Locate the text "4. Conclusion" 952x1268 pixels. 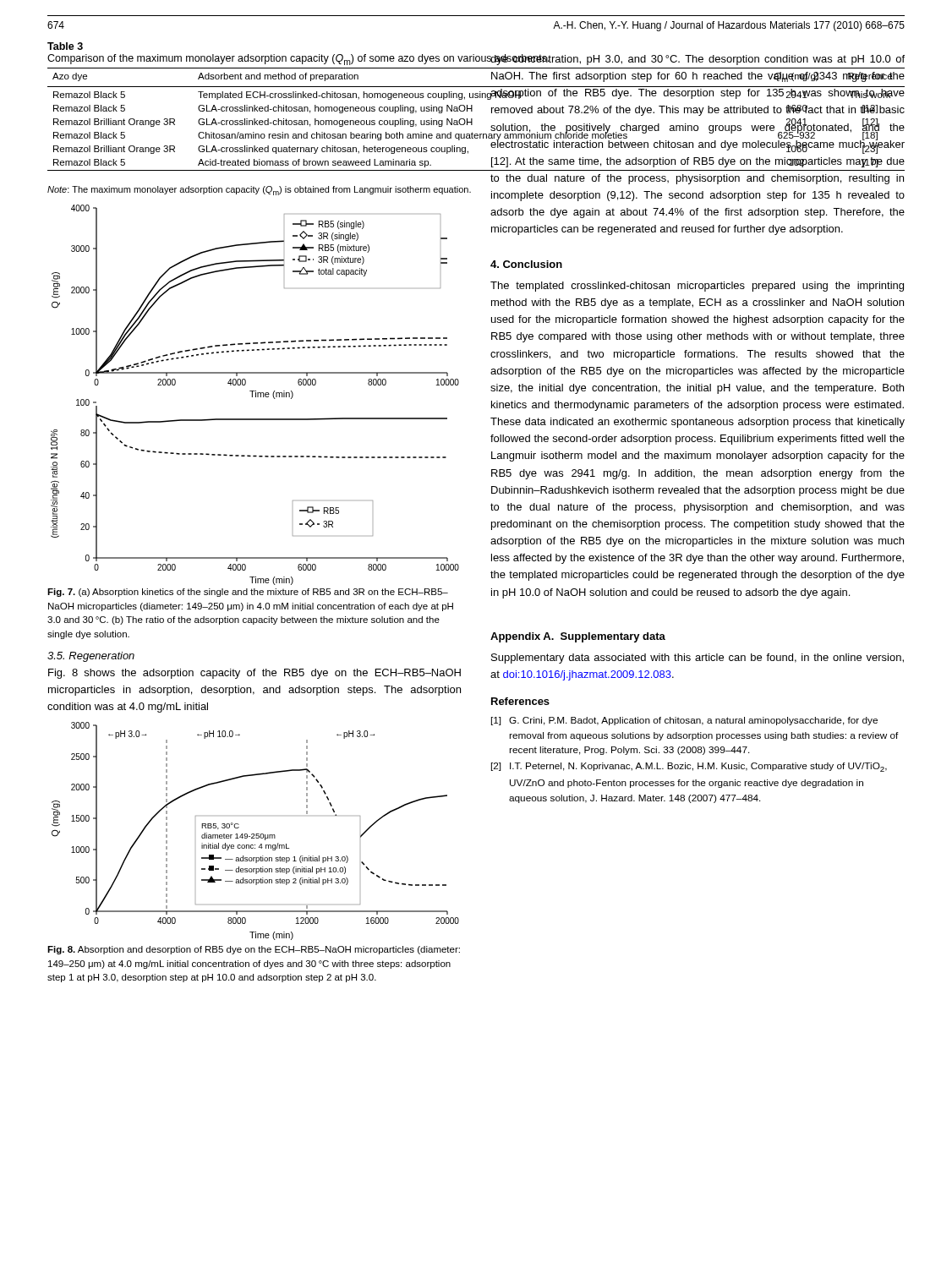(526, 264)
